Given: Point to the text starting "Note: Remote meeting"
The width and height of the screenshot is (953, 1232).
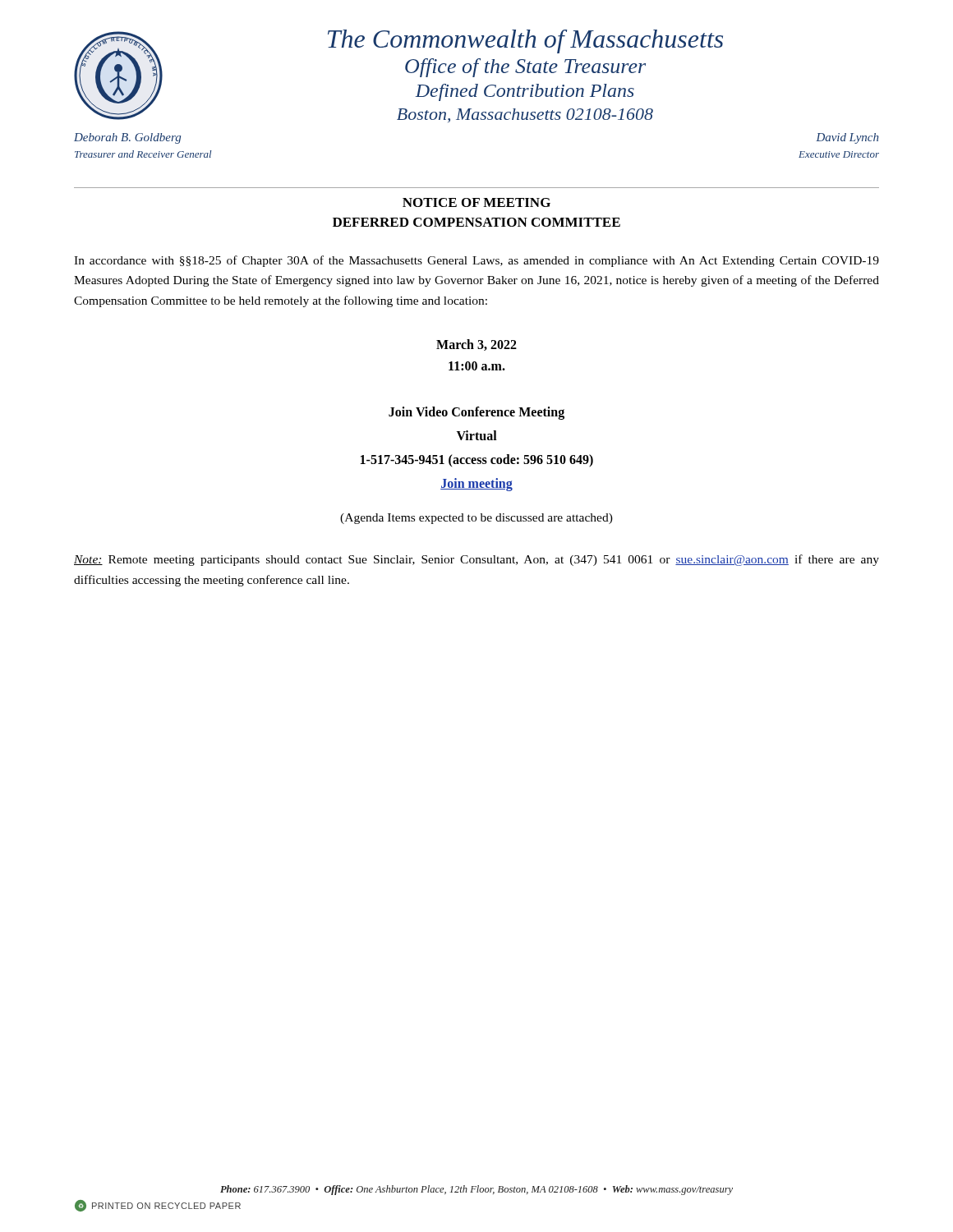Looking at the screenshot, I should (476, 569).
